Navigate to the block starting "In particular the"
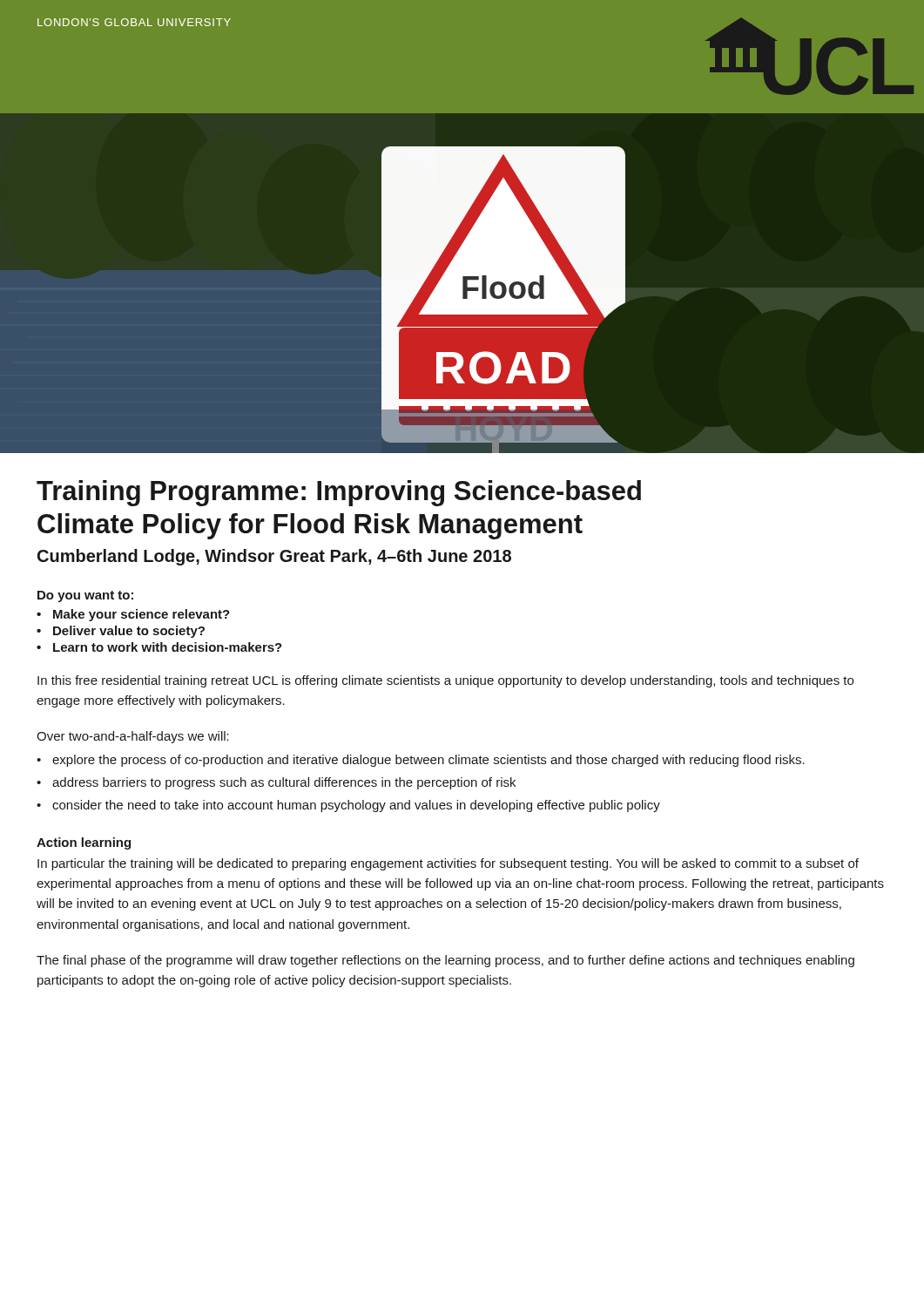This screenshot has width=924, height=1307. coord(460,893)
